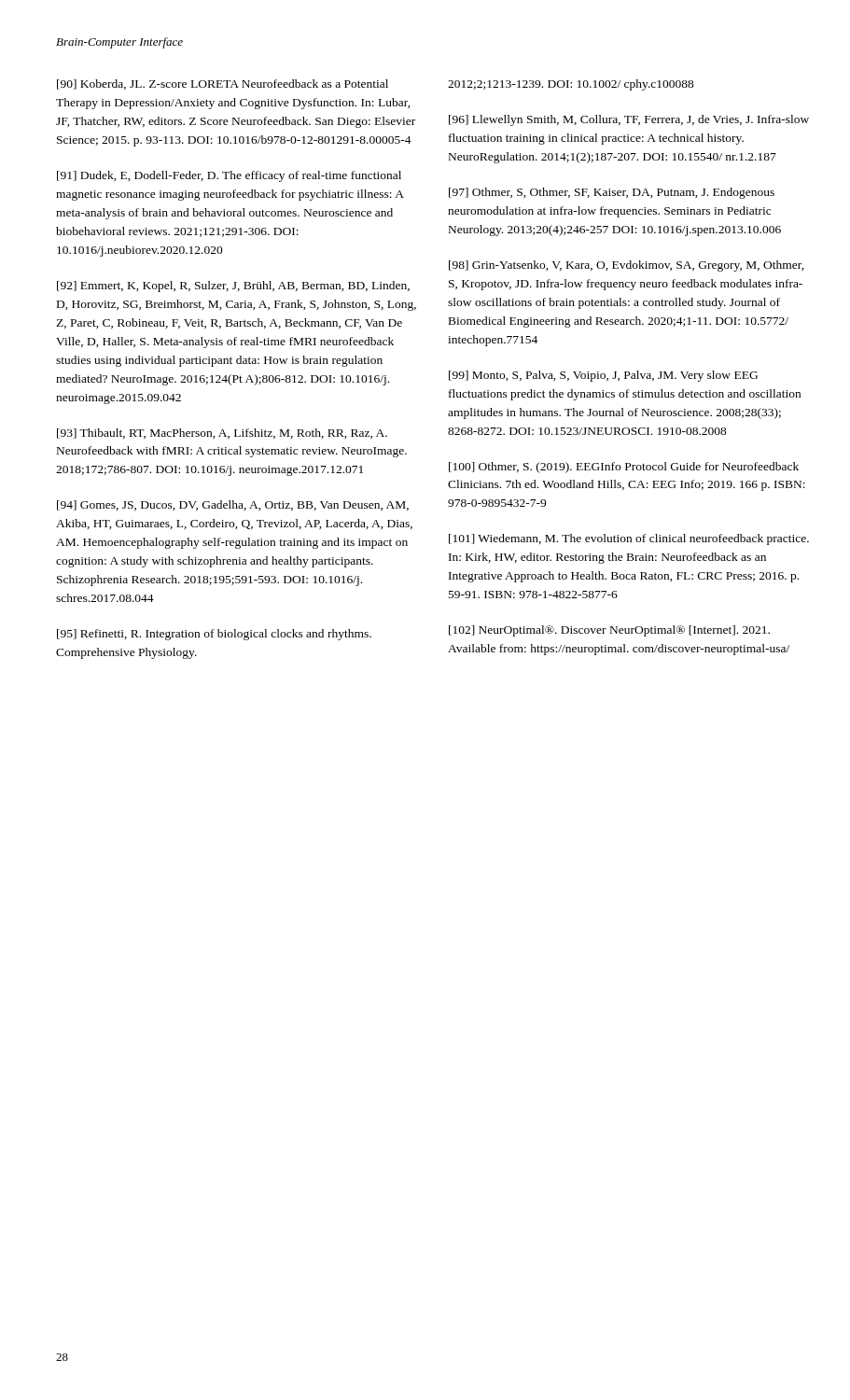Screen dimensions: 1400x850
Task: Find the text starting "[96] Llewellyn Smith,"
Action: (630, 138)
